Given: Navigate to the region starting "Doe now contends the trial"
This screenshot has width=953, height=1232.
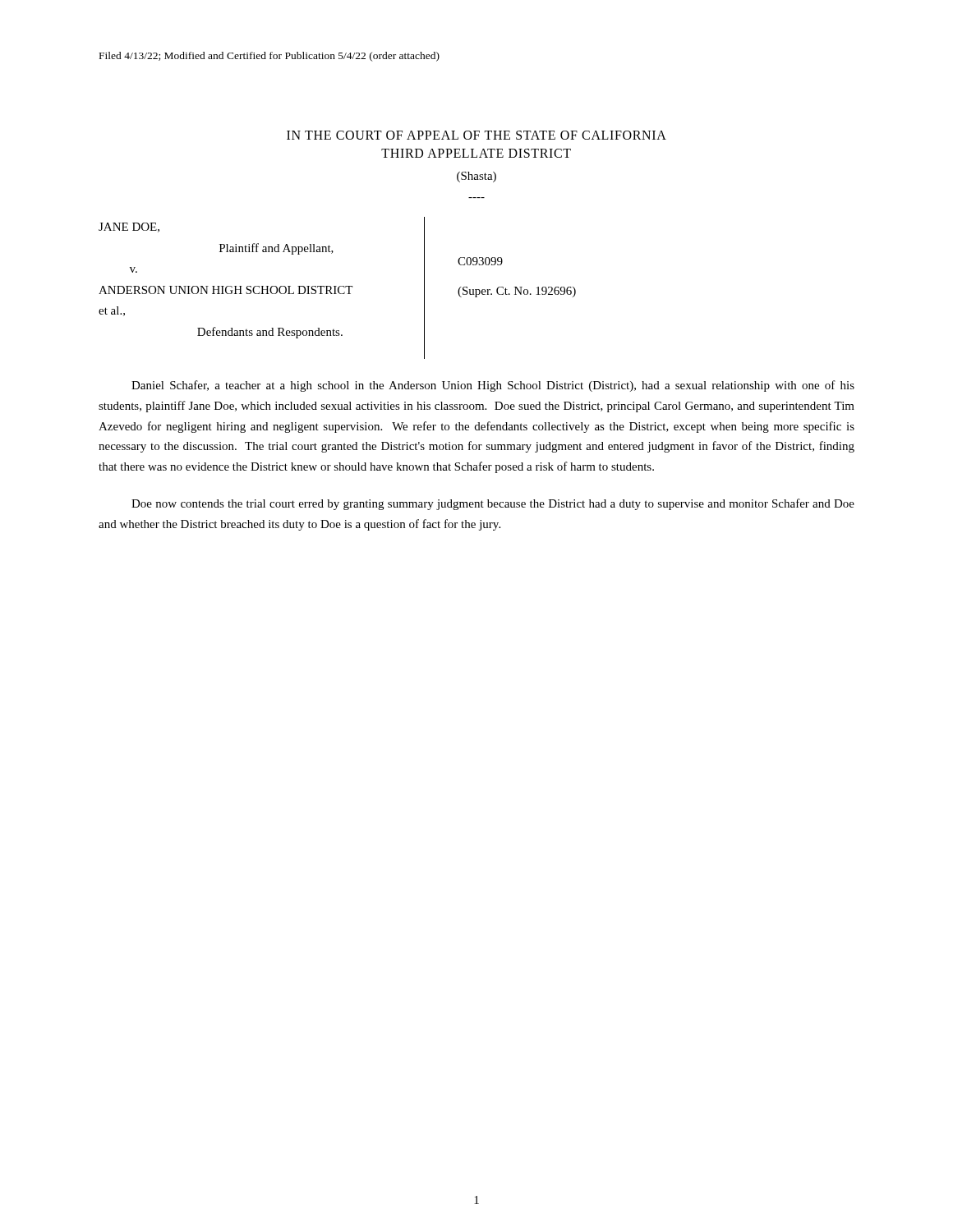Looking at the screenshot, I should (x=476, y=513).
